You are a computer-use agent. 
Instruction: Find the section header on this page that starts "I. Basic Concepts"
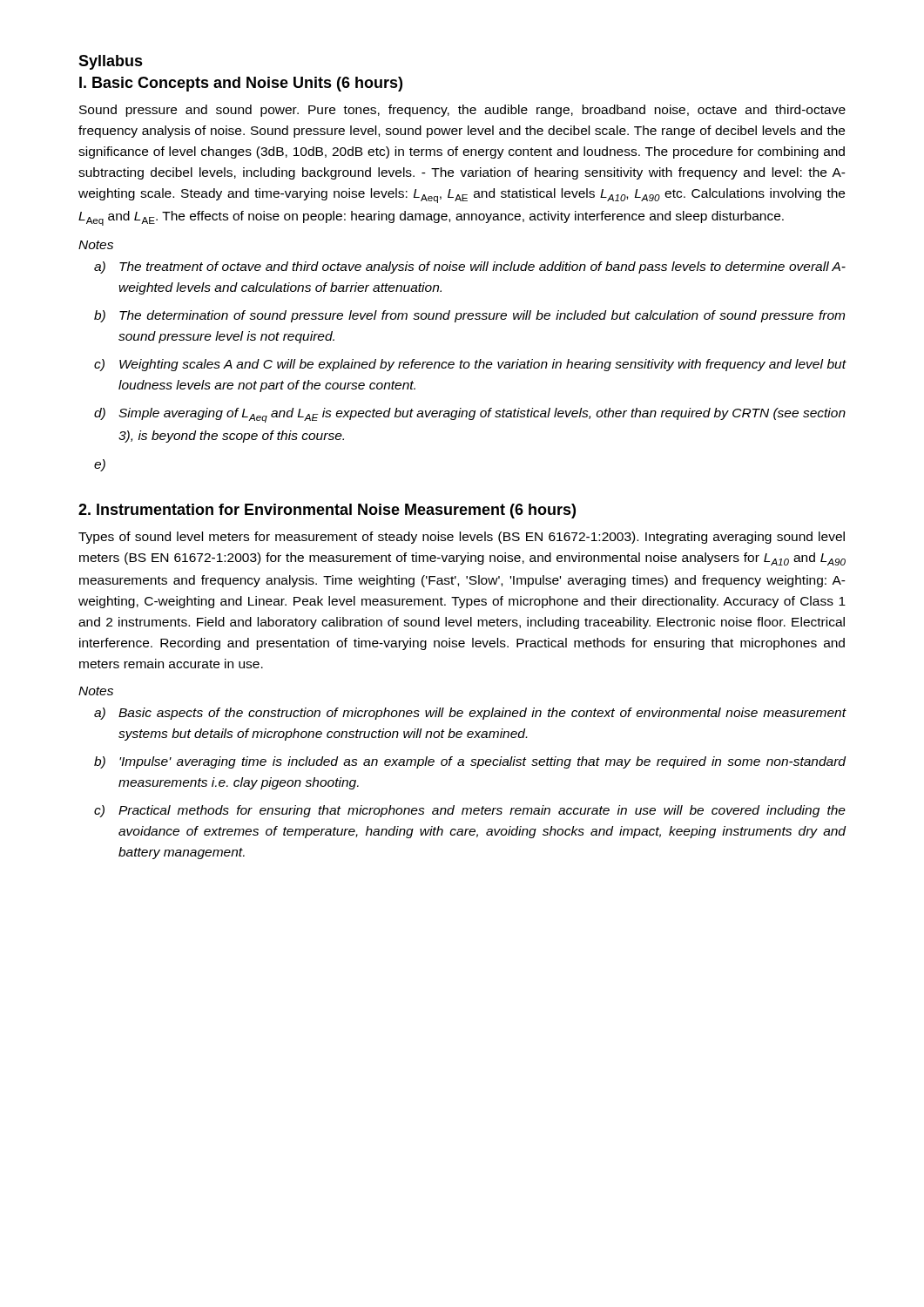pos(241,83)
